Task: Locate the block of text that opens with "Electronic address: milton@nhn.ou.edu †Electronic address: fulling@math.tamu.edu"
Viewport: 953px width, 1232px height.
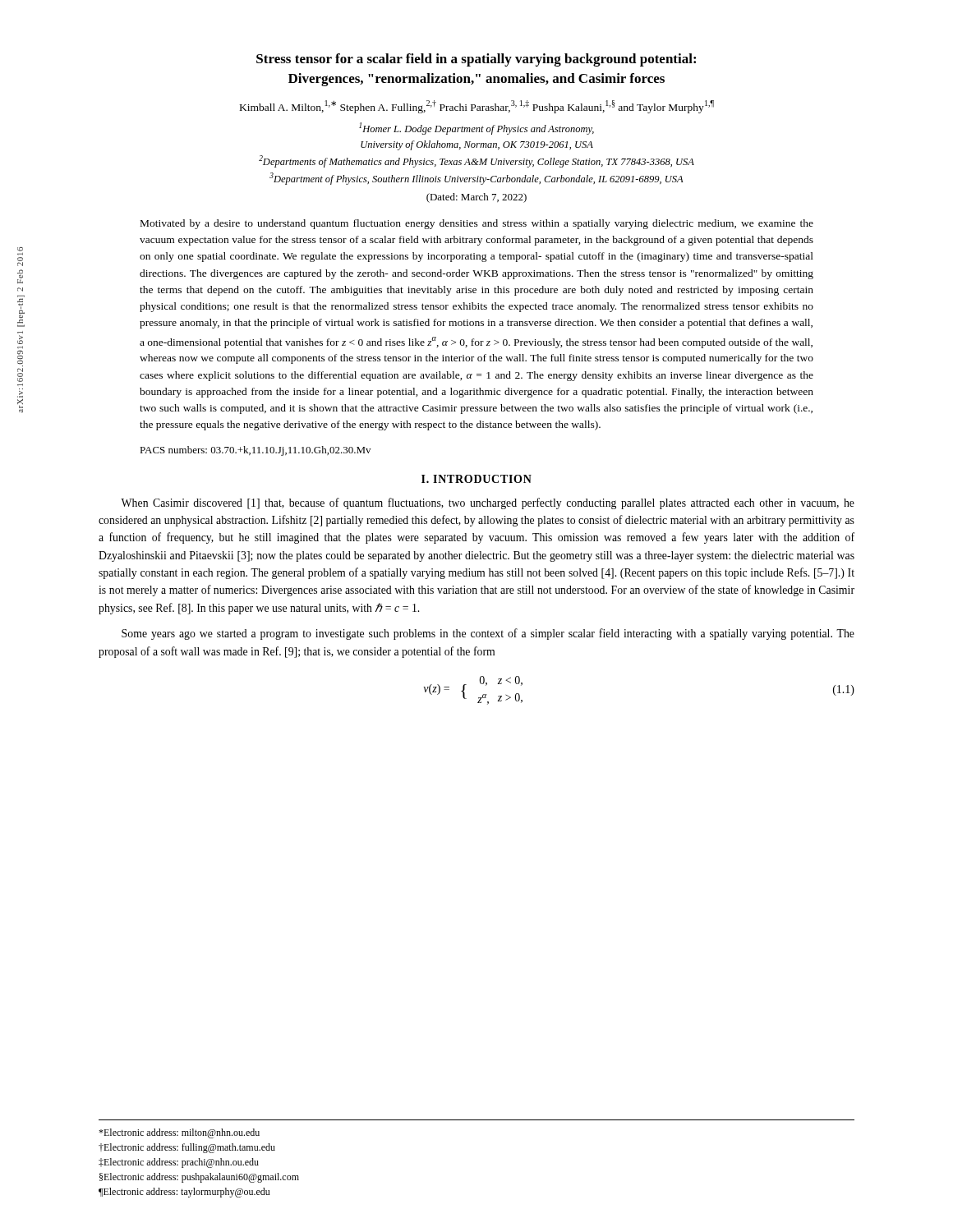Action: click(179, 1133)
